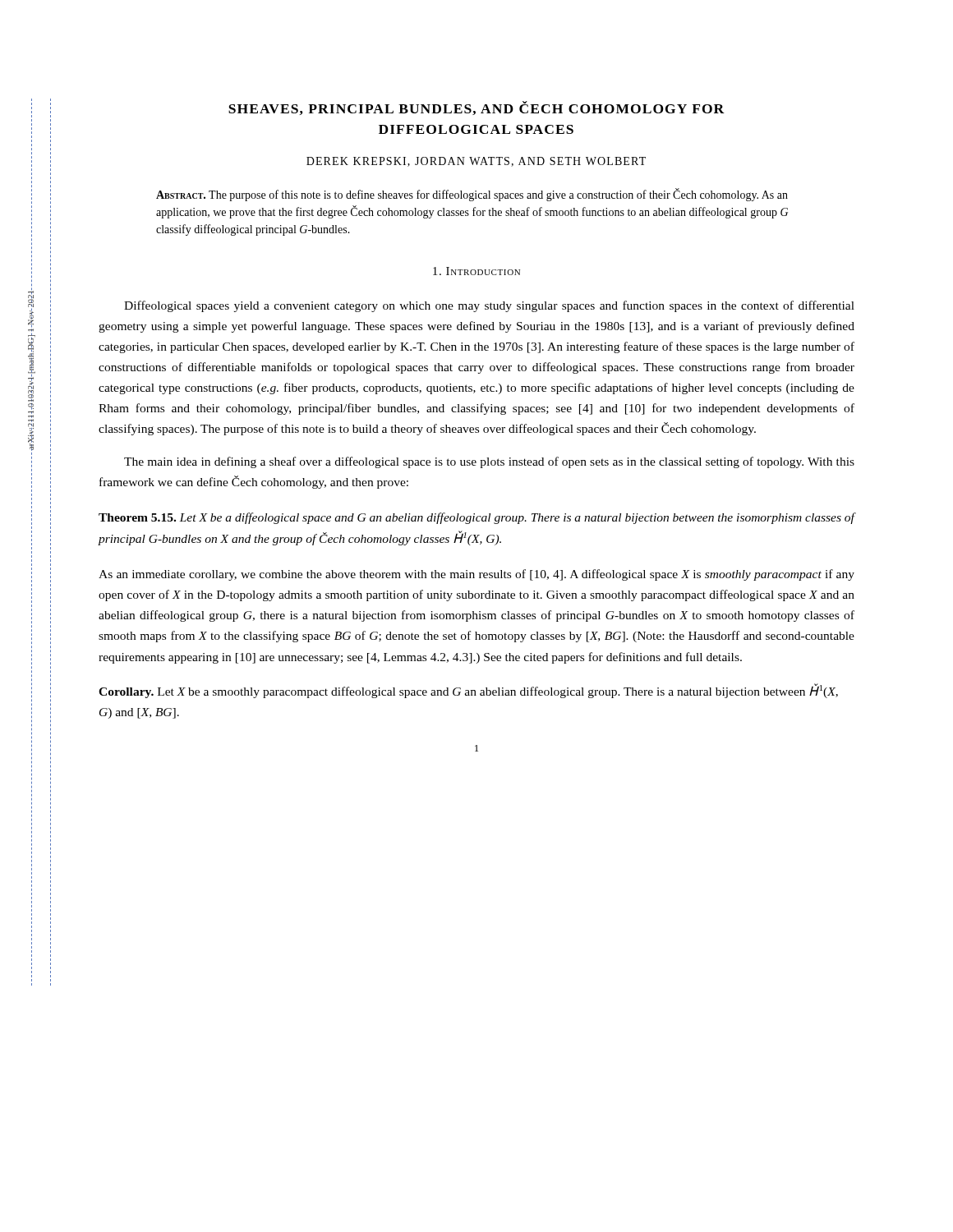Find the text block starting "Corollary. Let X be a"
The height and width of the screenshot is (1232, 953).
click(468, 700)
